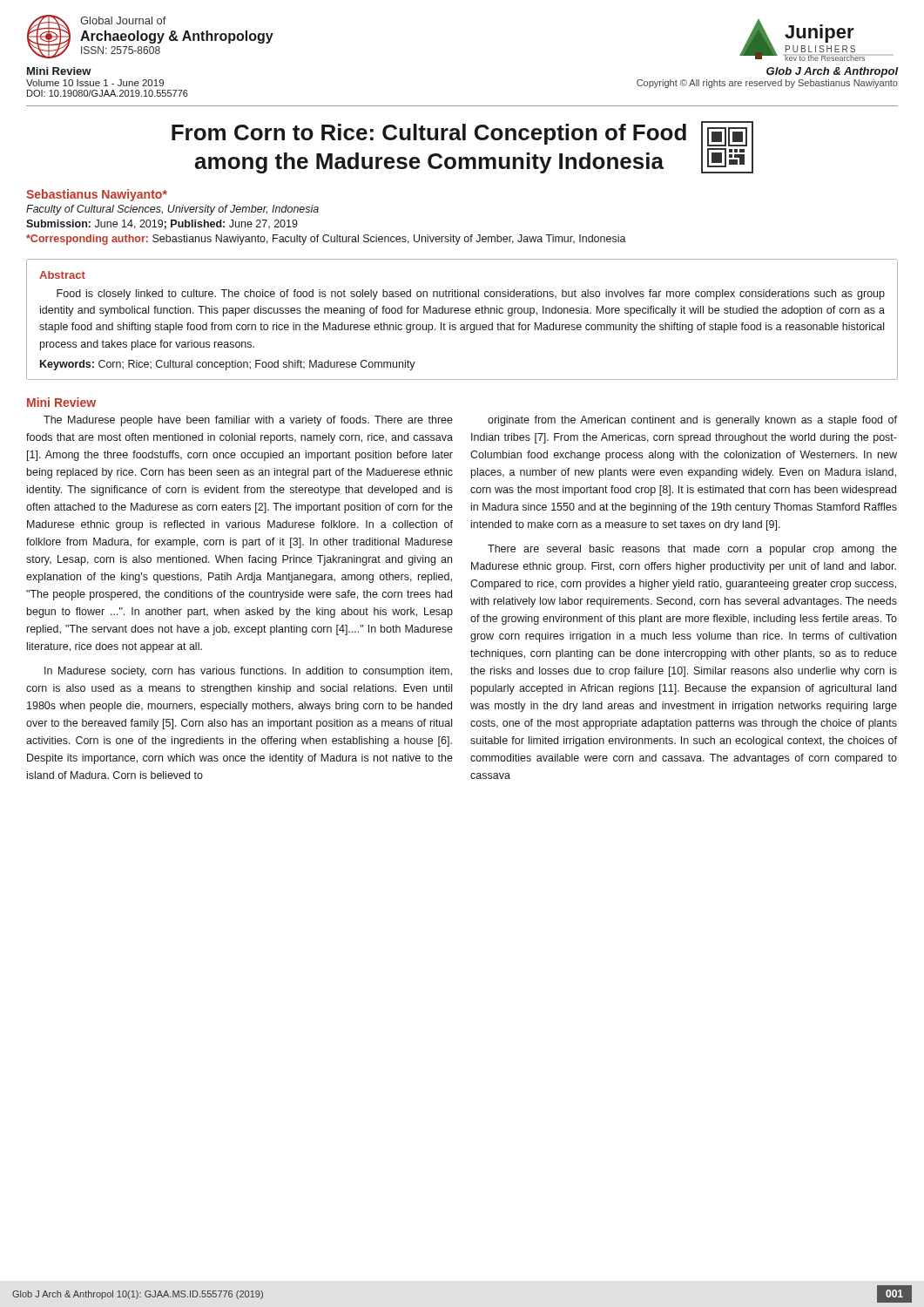Find the region starting "The Madurese people have been familiar with a"
This screenshot has height=1307, width=924.
tap(240, 598)
